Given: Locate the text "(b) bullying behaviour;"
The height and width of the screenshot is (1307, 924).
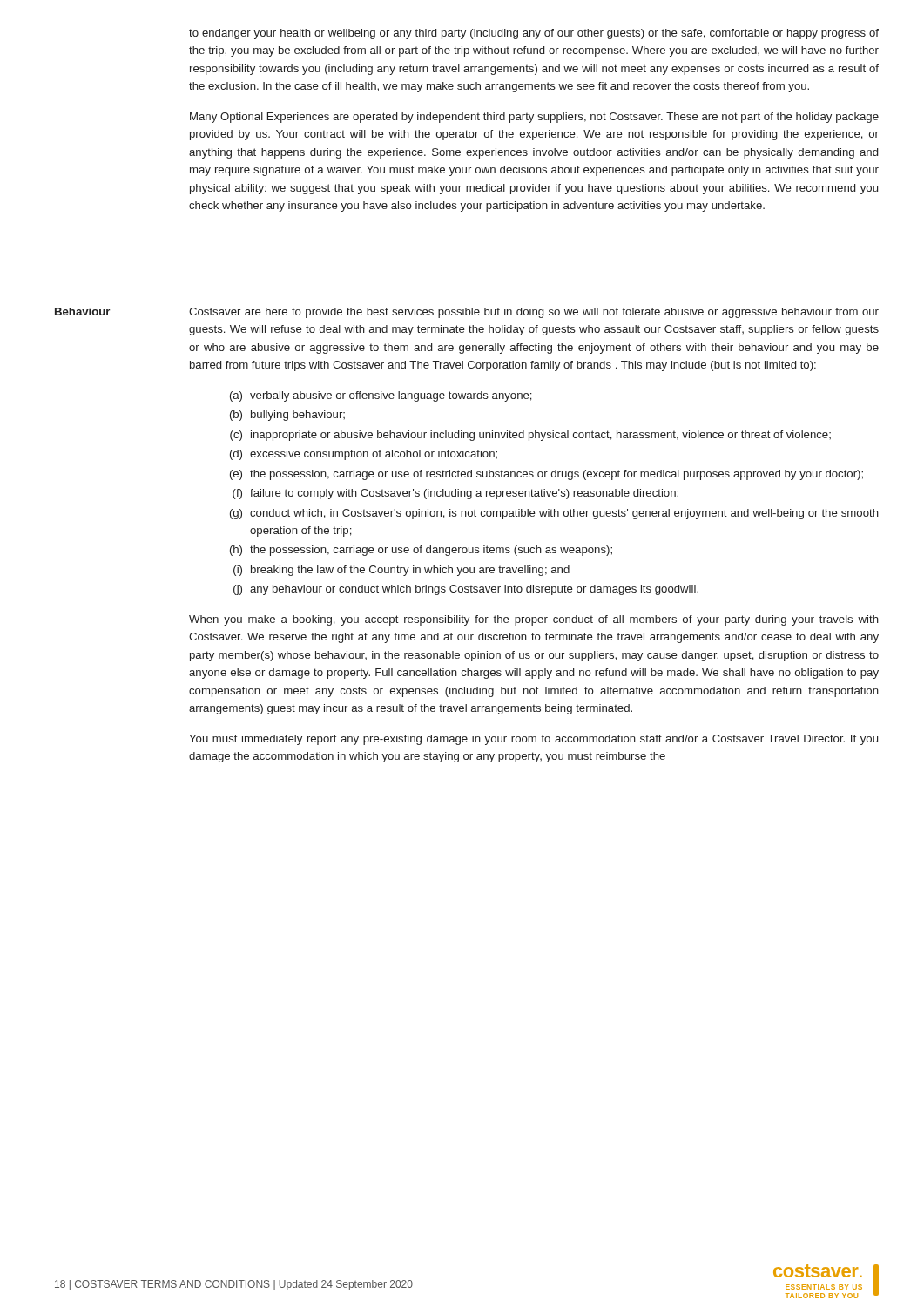Looking at the screenshot, I should (x=280, y=415).
